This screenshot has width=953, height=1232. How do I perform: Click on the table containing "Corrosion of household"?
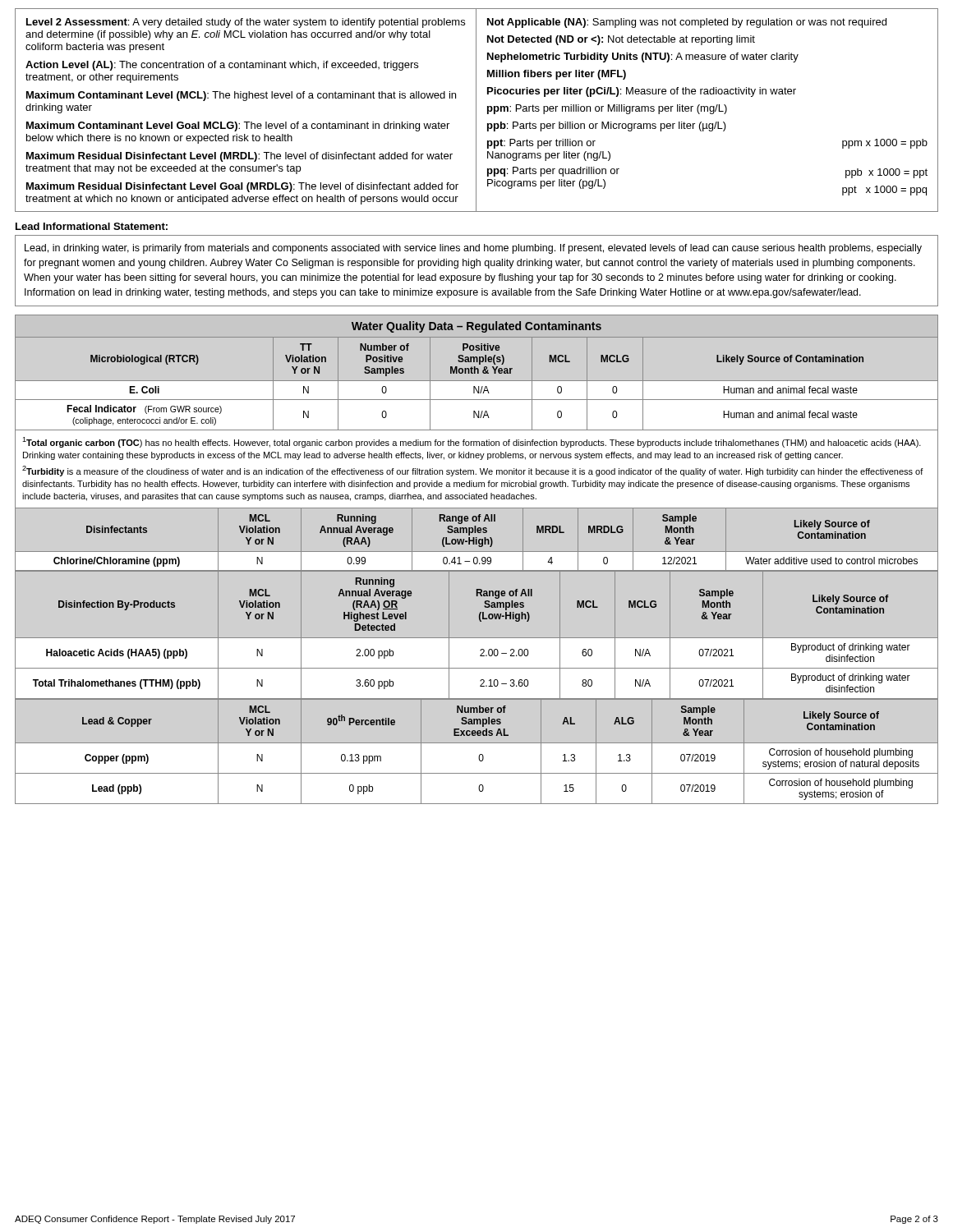click(476, 751)
